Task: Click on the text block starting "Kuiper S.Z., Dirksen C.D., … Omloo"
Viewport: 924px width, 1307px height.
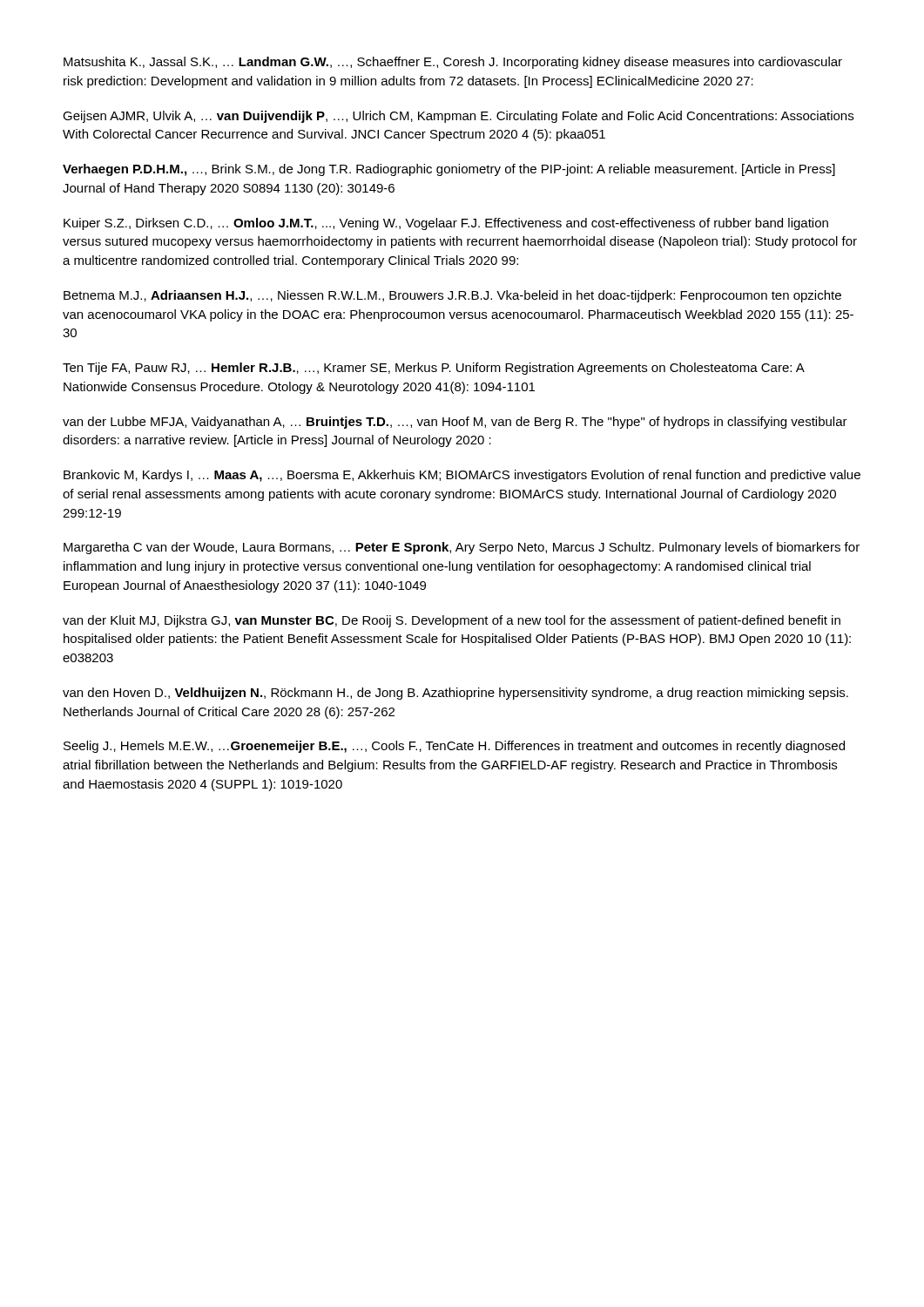Action: tap(460, 241)
